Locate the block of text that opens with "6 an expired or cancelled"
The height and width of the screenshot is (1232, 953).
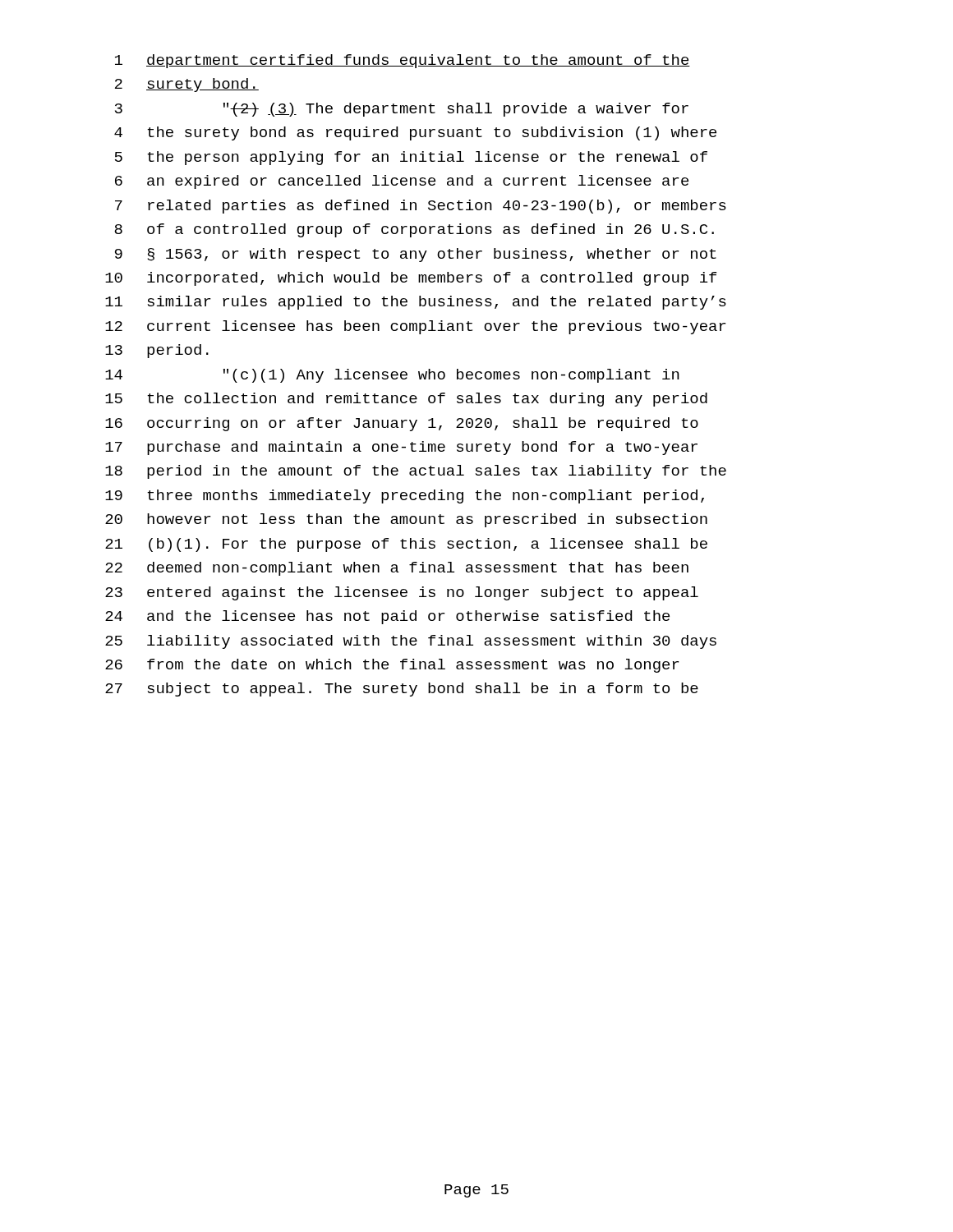[476, 182]
